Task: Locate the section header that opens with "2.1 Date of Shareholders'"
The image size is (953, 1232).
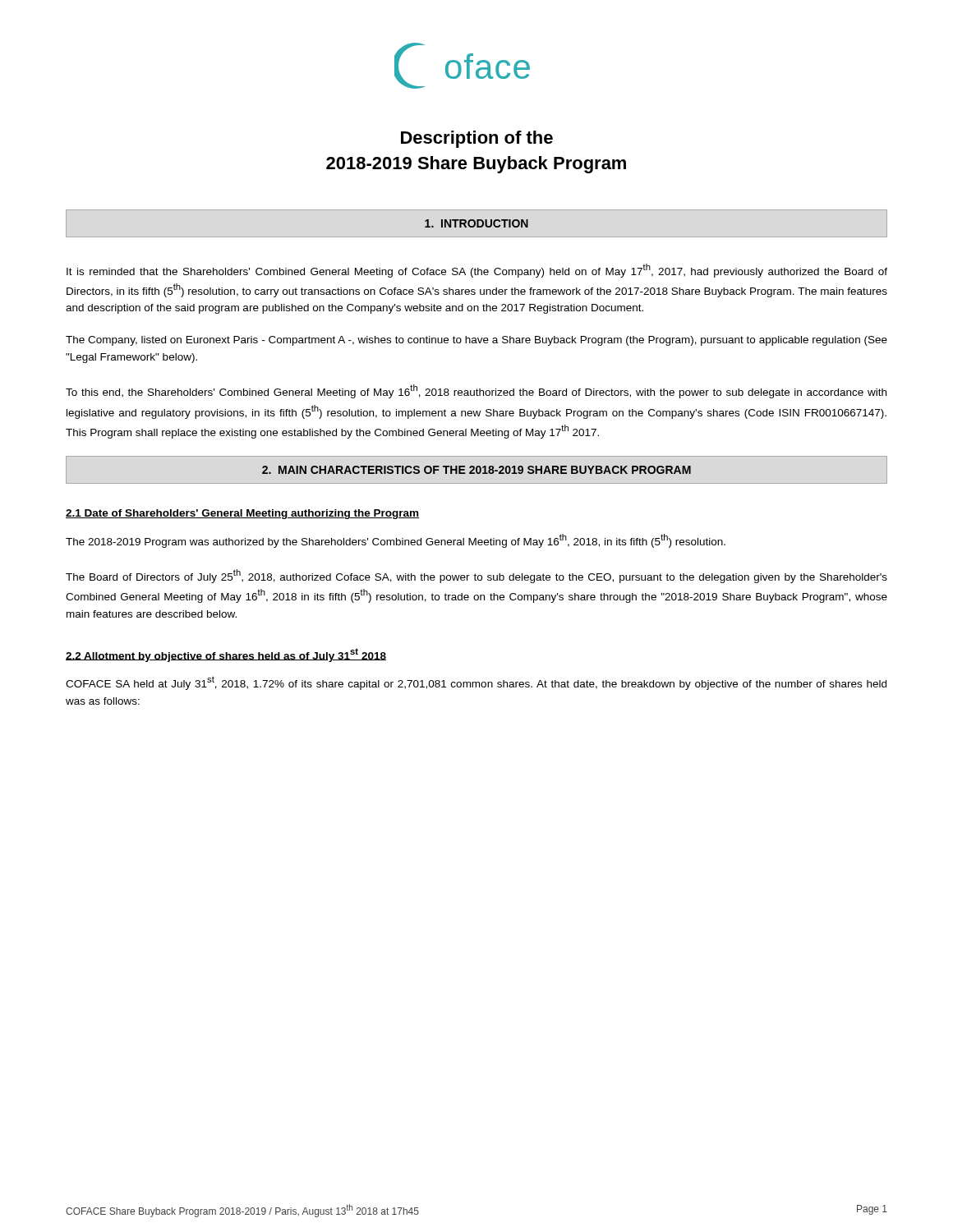Action: (x=242, y=513)
